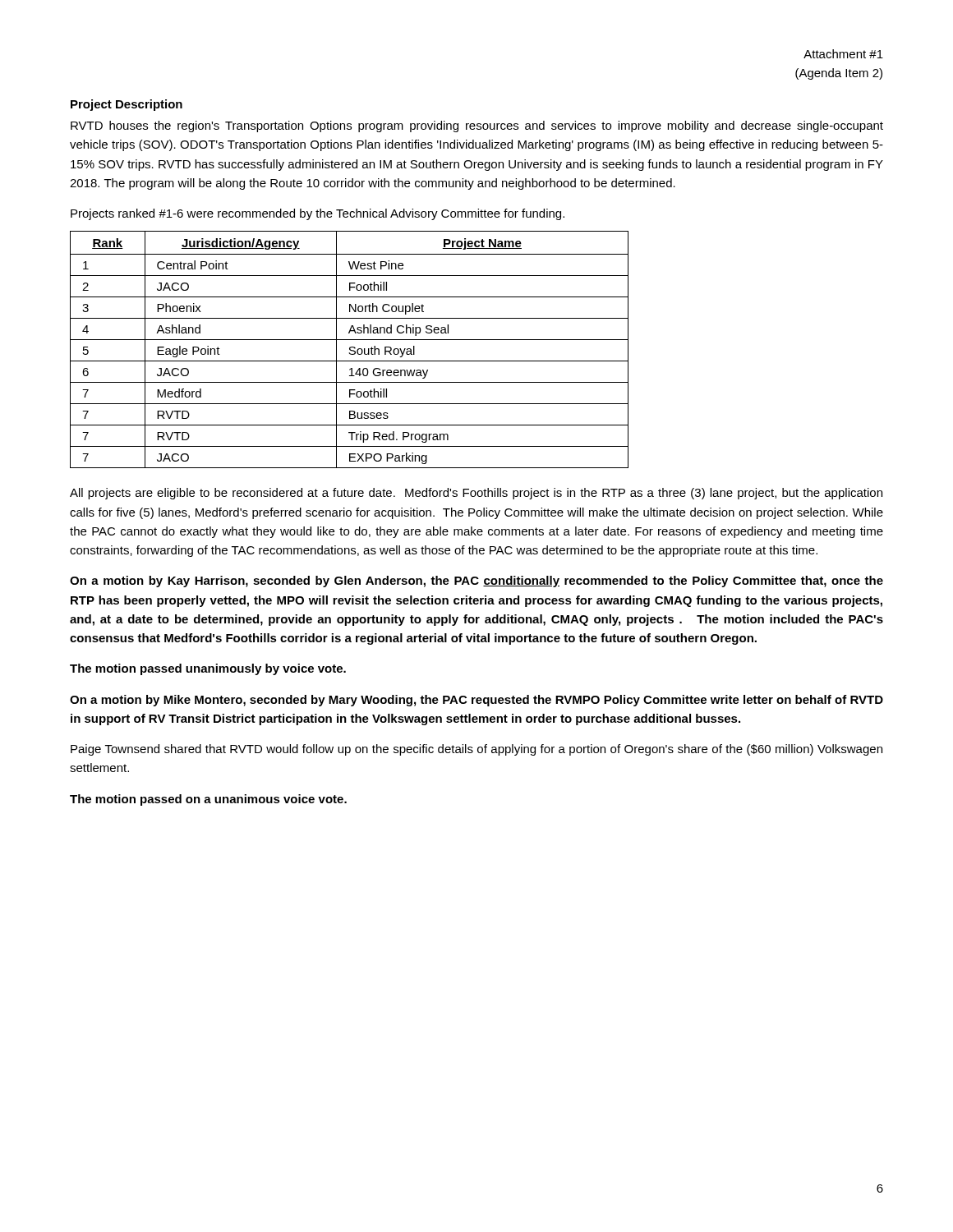Find the text with the text "The motion passed unanimously by voice vote."

(208, 668)
